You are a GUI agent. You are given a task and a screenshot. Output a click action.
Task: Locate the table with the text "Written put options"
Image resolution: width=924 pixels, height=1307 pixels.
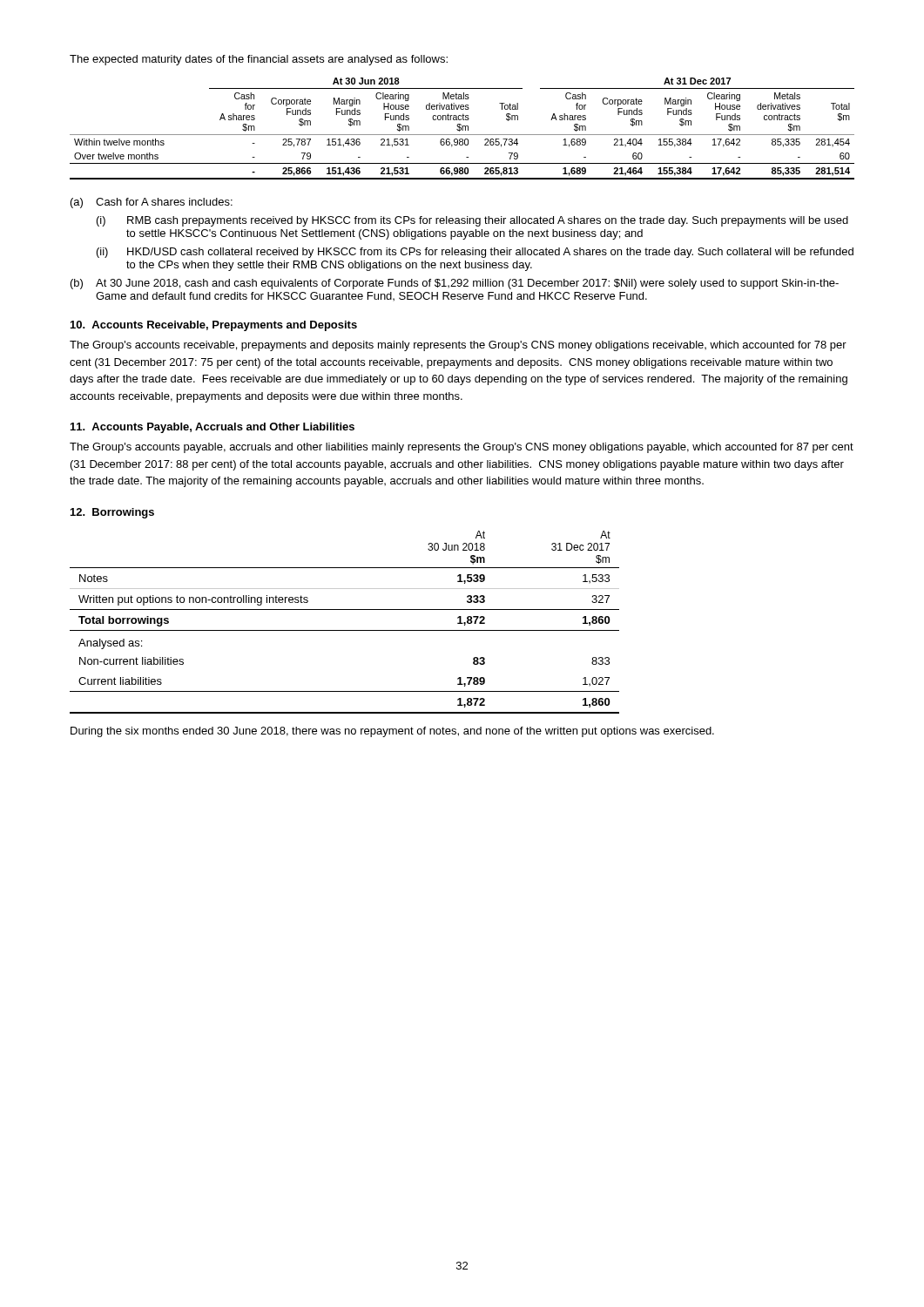(x=462, y=620)
